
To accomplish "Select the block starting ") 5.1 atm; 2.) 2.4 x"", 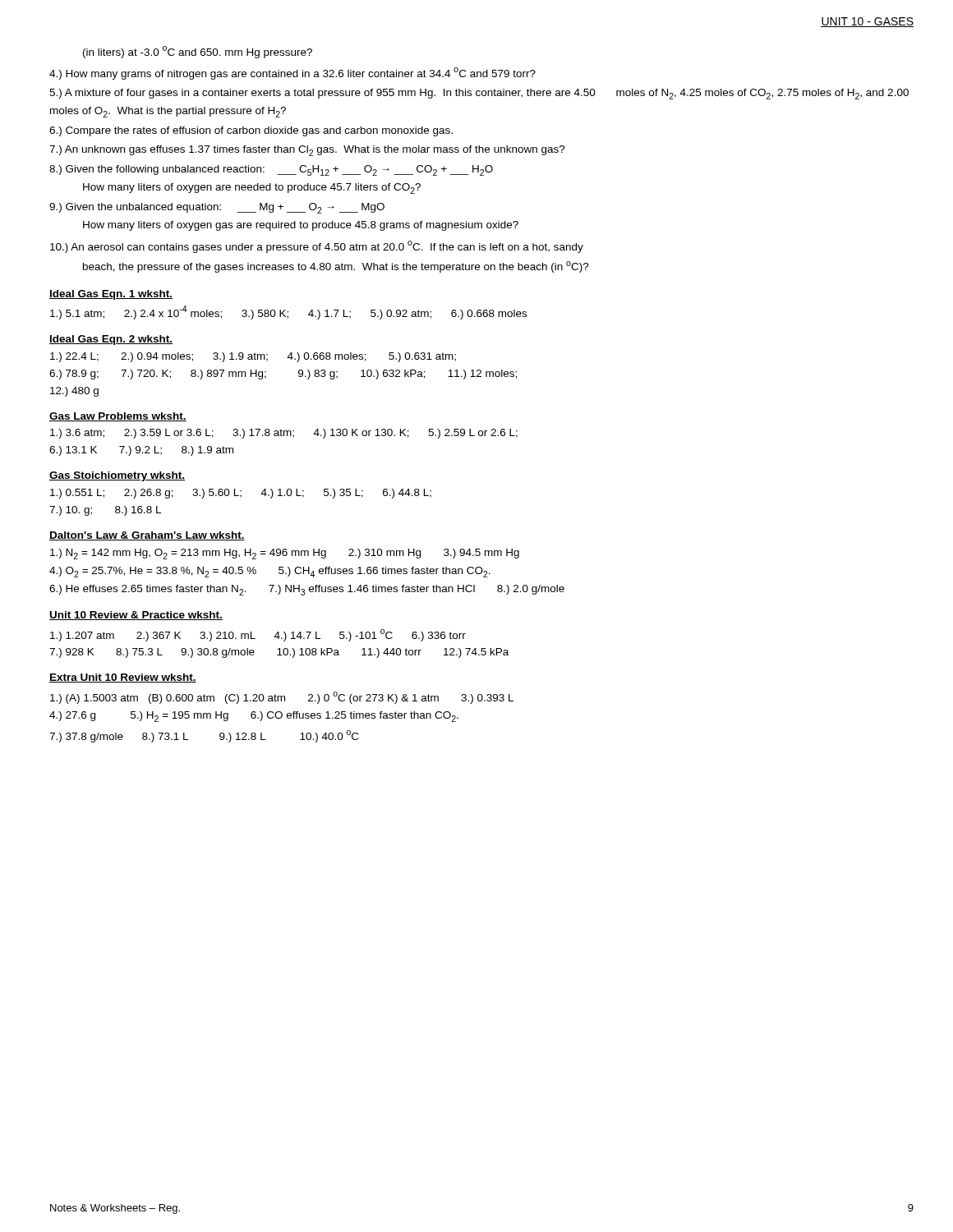I will (288, 312).
